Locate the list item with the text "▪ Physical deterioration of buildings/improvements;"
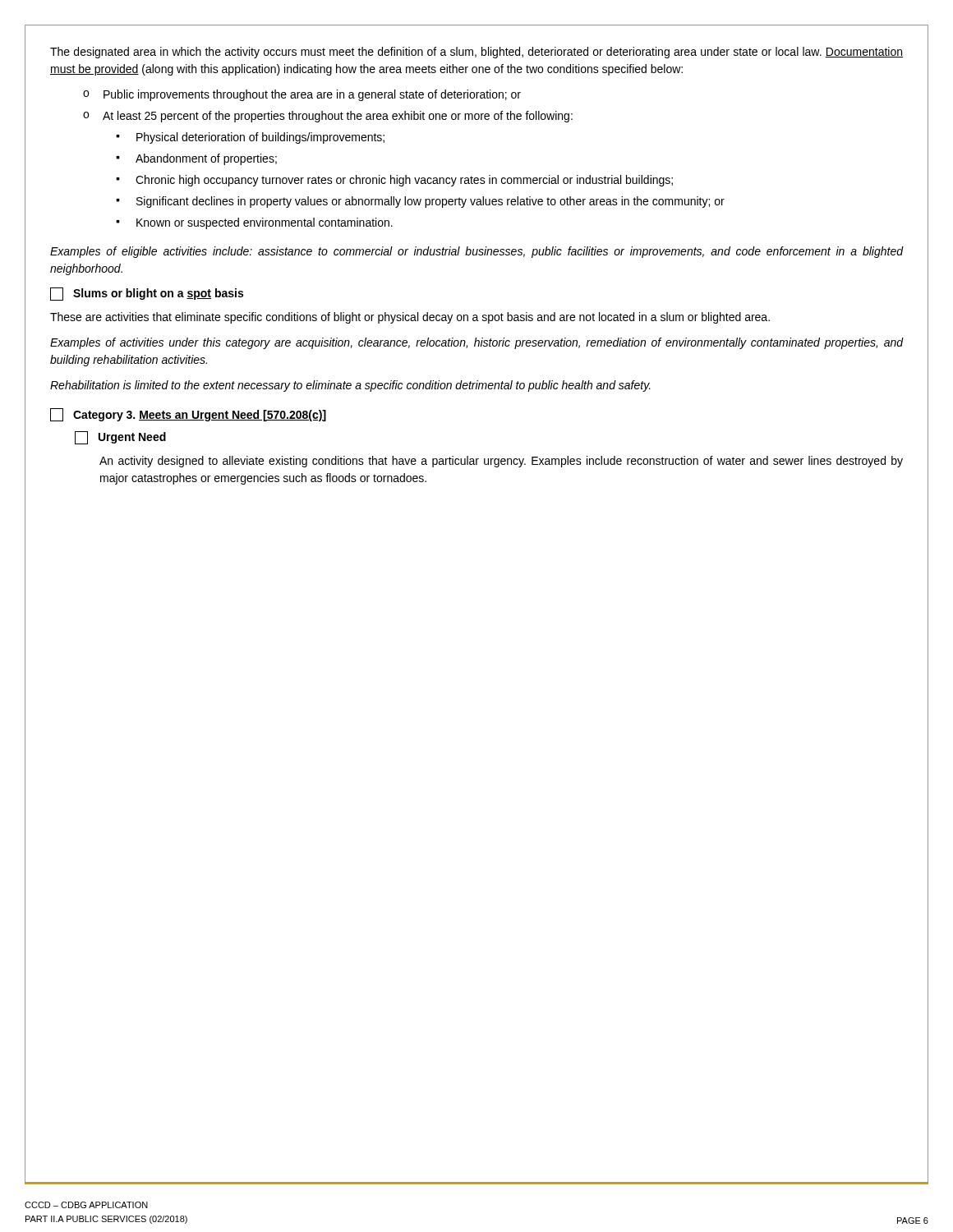Image resolution: width=953 pixels, height=1232 pixels. point(250,138)
